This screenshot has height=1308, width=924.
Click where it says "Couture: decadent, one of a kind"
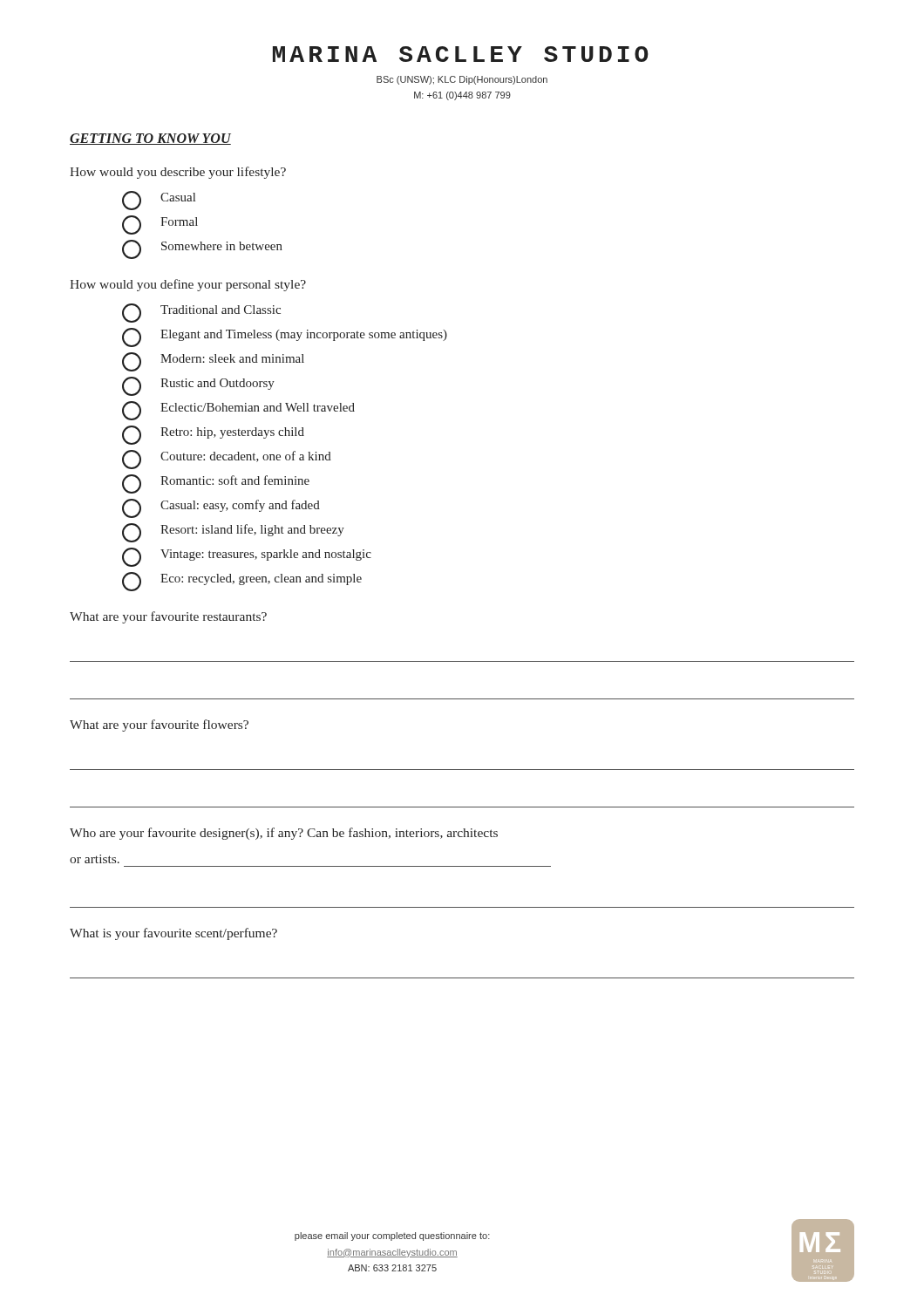(x=227, y=459)
